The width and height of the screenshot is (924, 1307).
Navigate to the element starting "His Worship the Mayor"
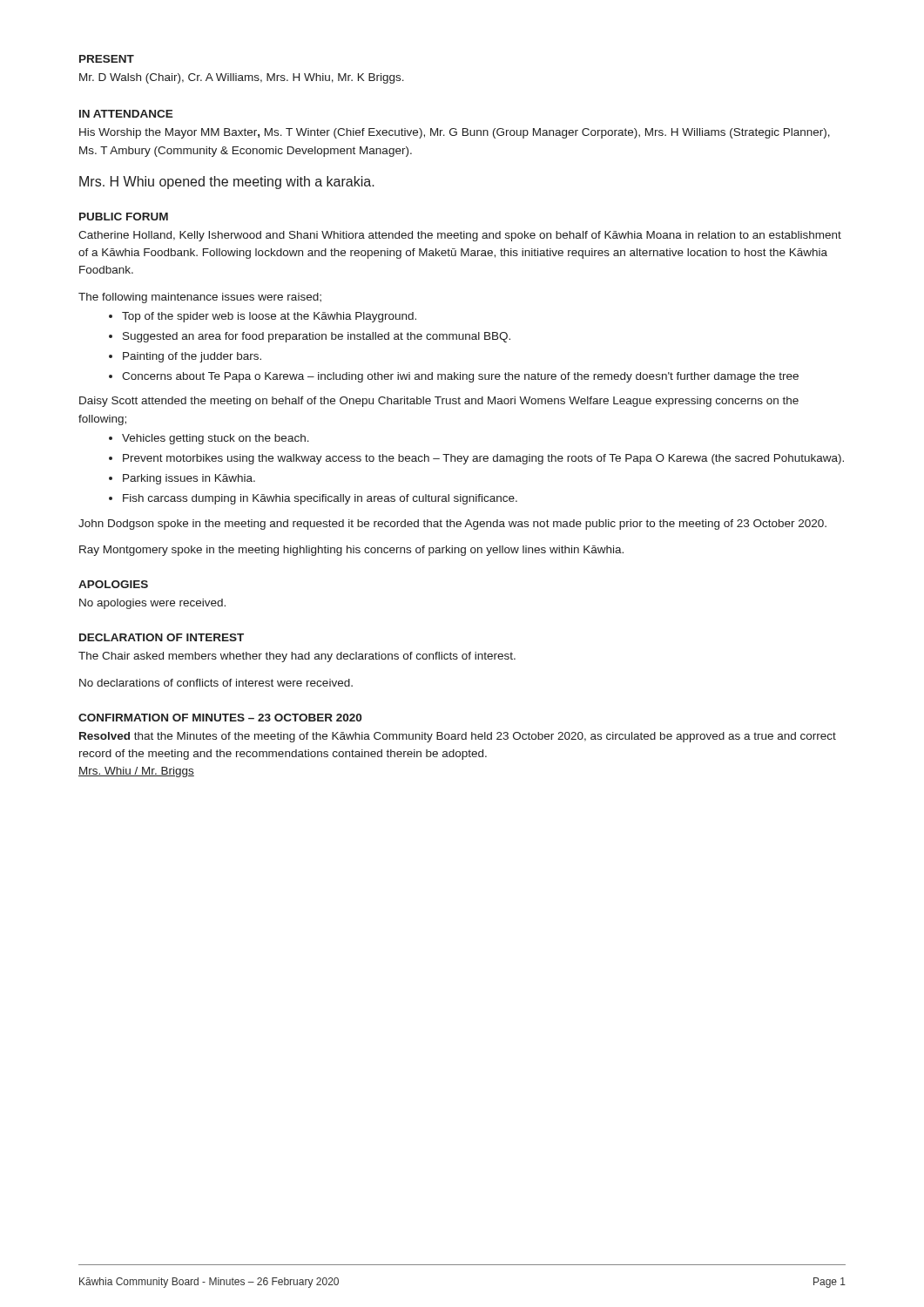(454, 141)
